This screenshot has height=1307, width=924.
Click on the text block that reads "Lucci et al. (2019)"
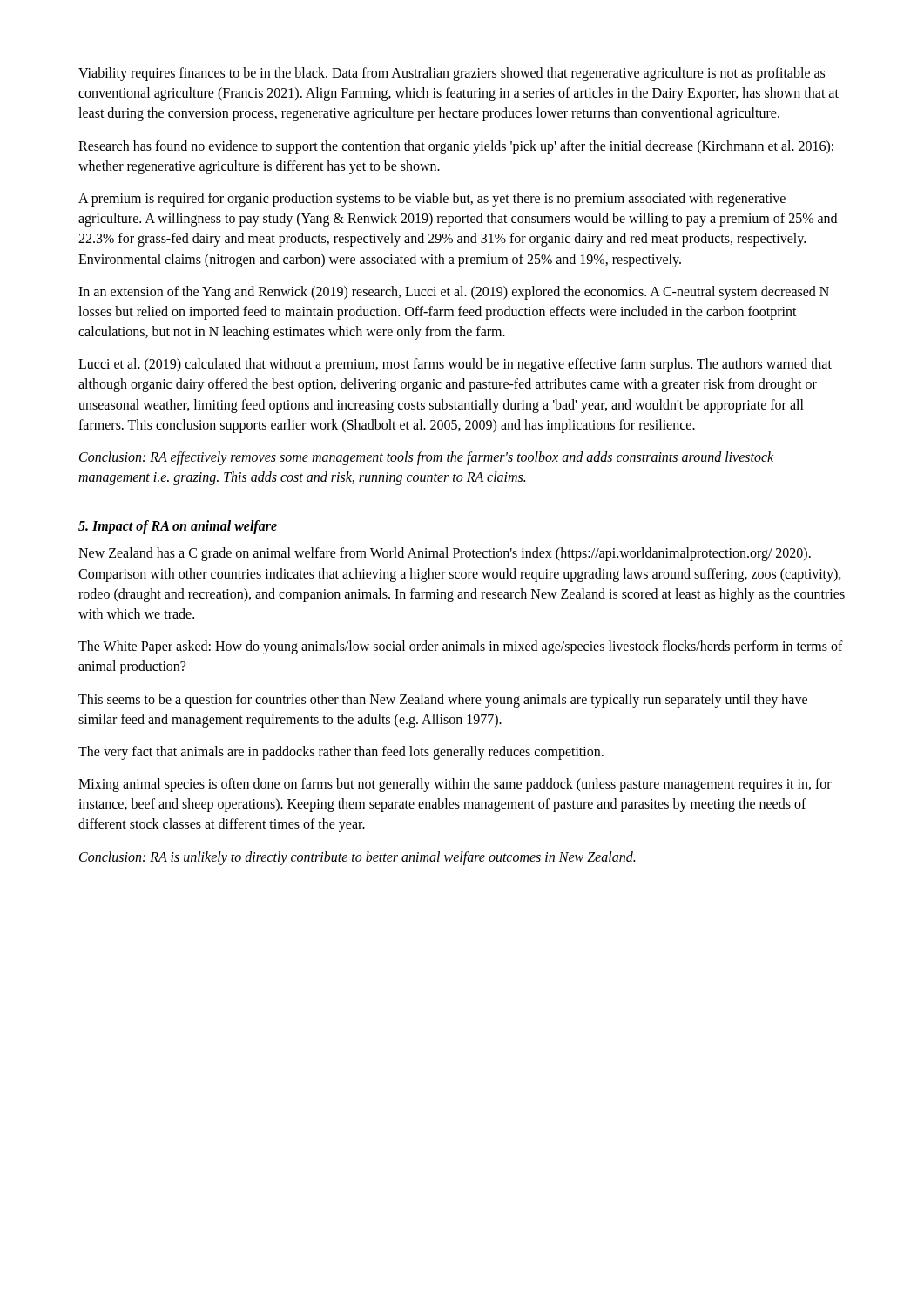pos(455,394)
